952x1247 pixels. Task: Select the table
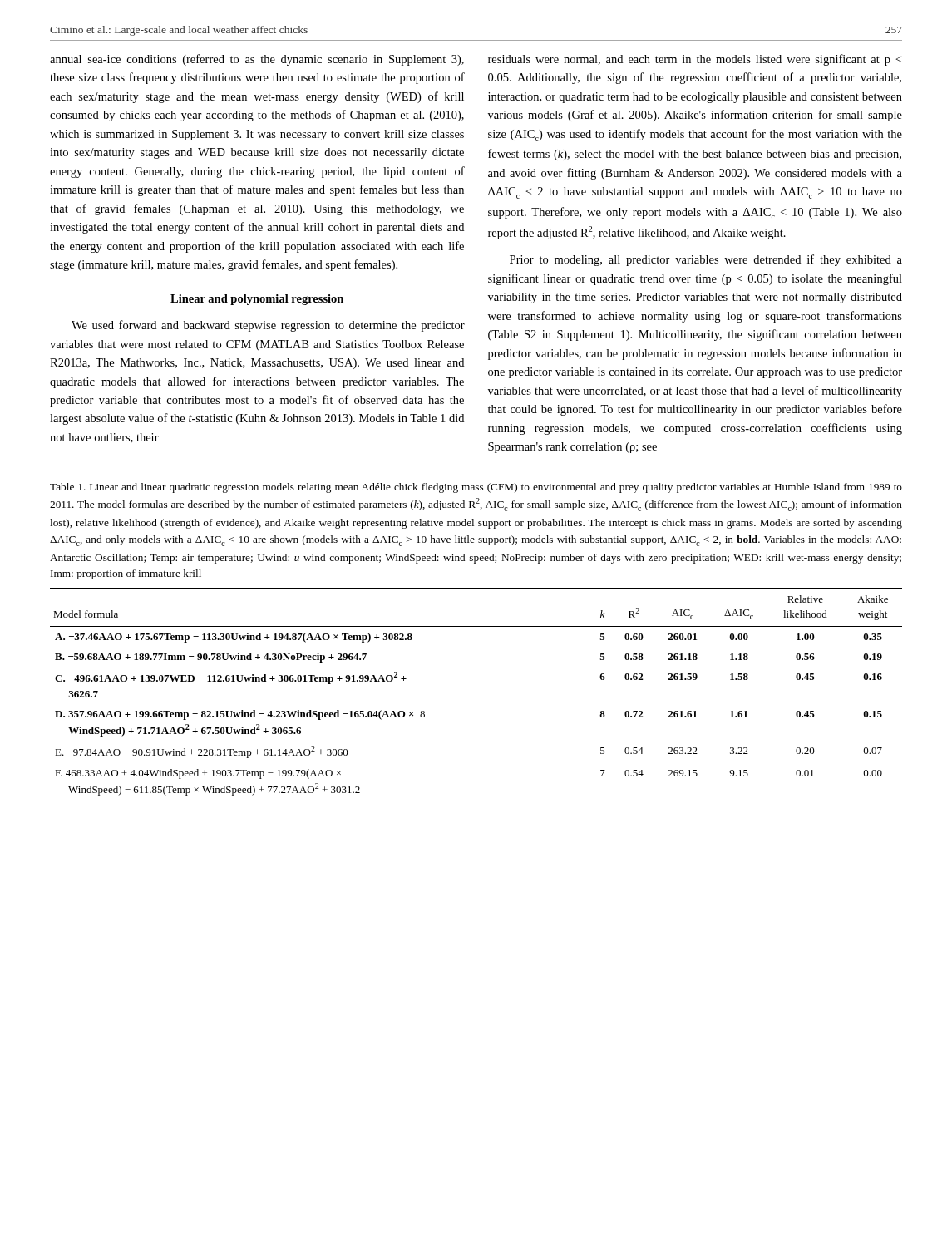coord(476,695)
